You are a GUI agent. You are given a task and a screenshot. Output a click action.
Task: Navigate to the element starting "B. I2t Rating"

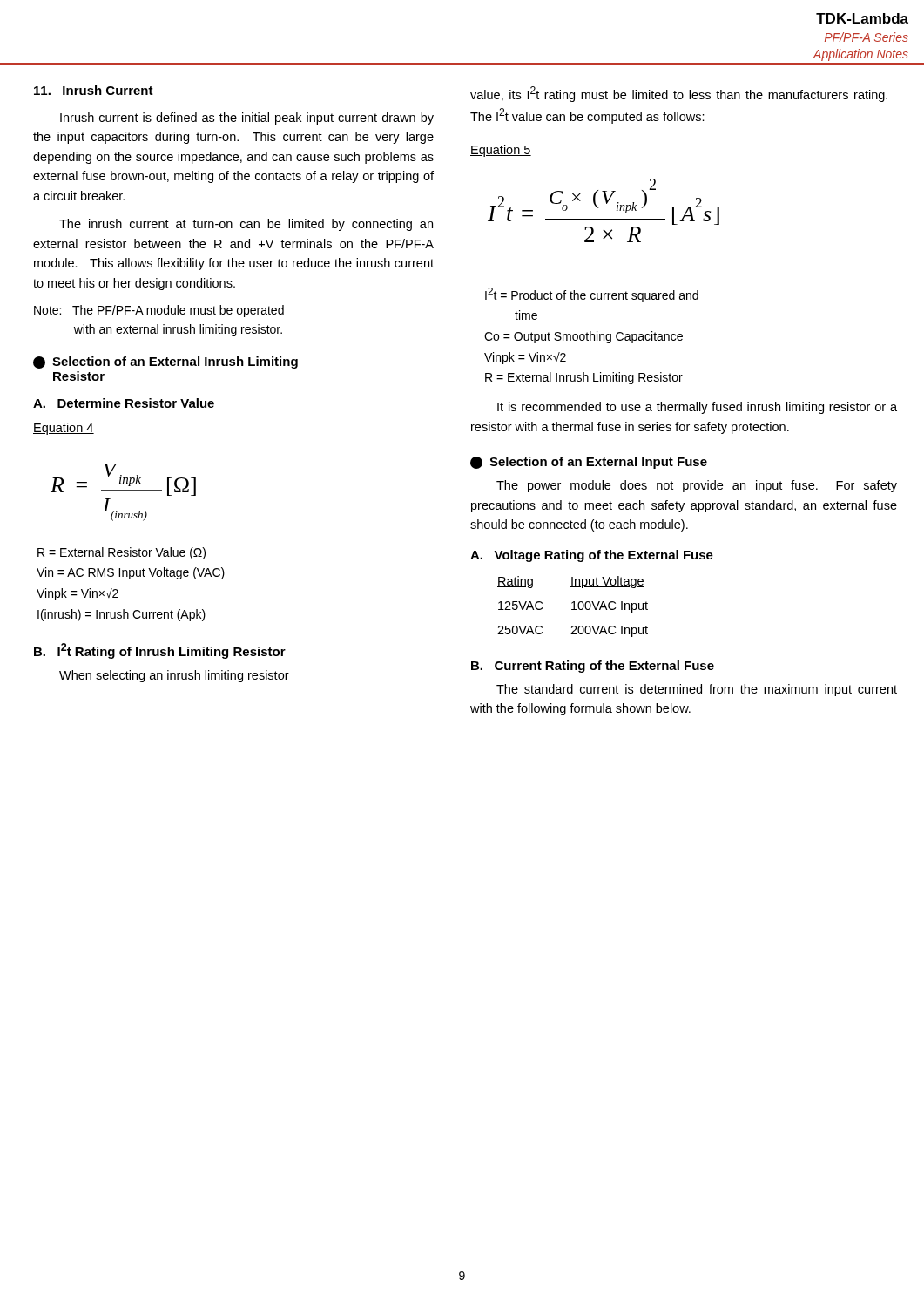point(159,650)
